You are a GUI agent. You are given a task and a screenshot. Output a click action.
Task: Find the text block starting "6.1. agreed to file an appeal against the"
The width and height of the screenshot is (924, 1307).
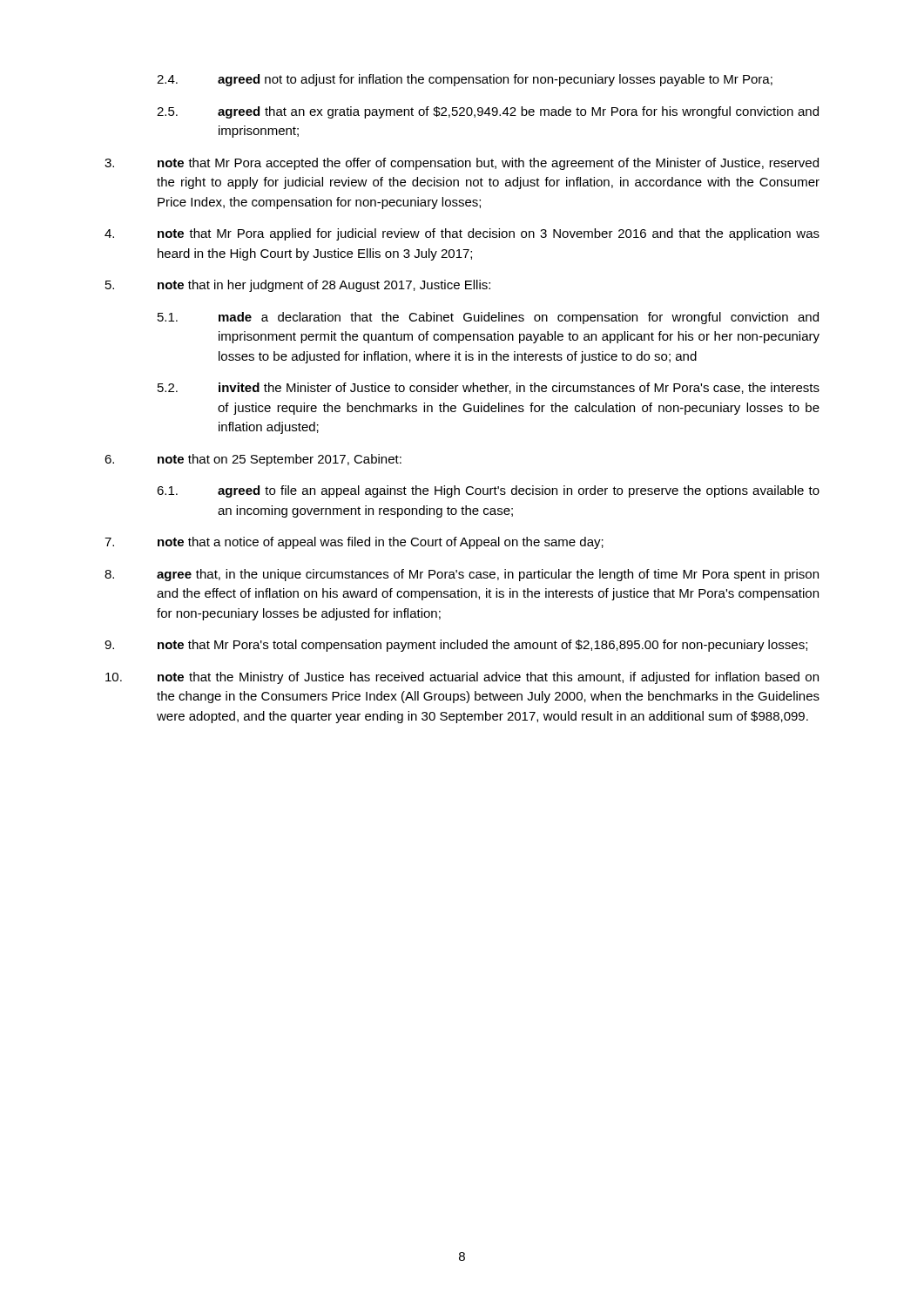tap(488, 501)
